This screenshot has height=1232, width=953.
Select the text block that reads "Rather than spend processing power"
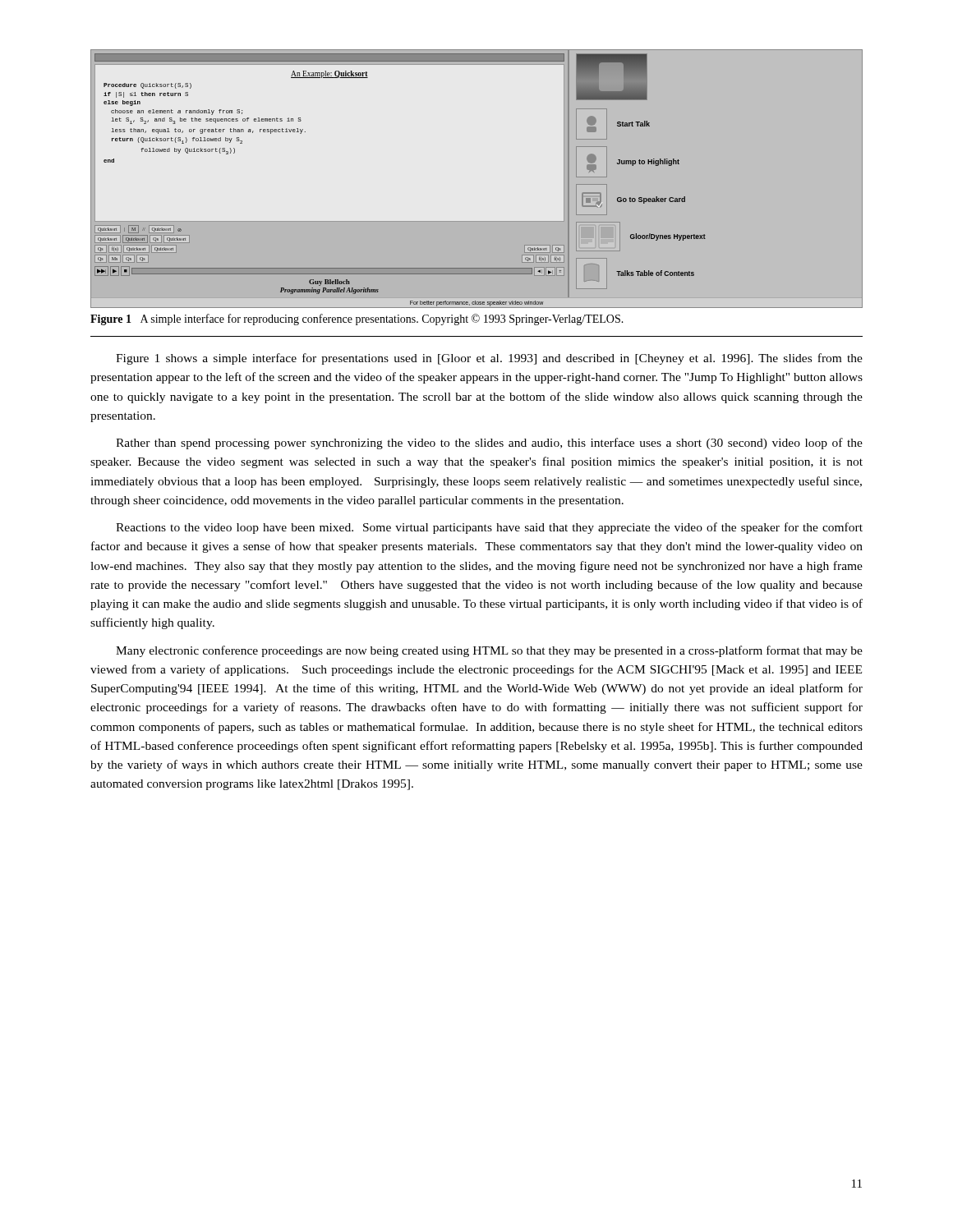pos(476,471)
